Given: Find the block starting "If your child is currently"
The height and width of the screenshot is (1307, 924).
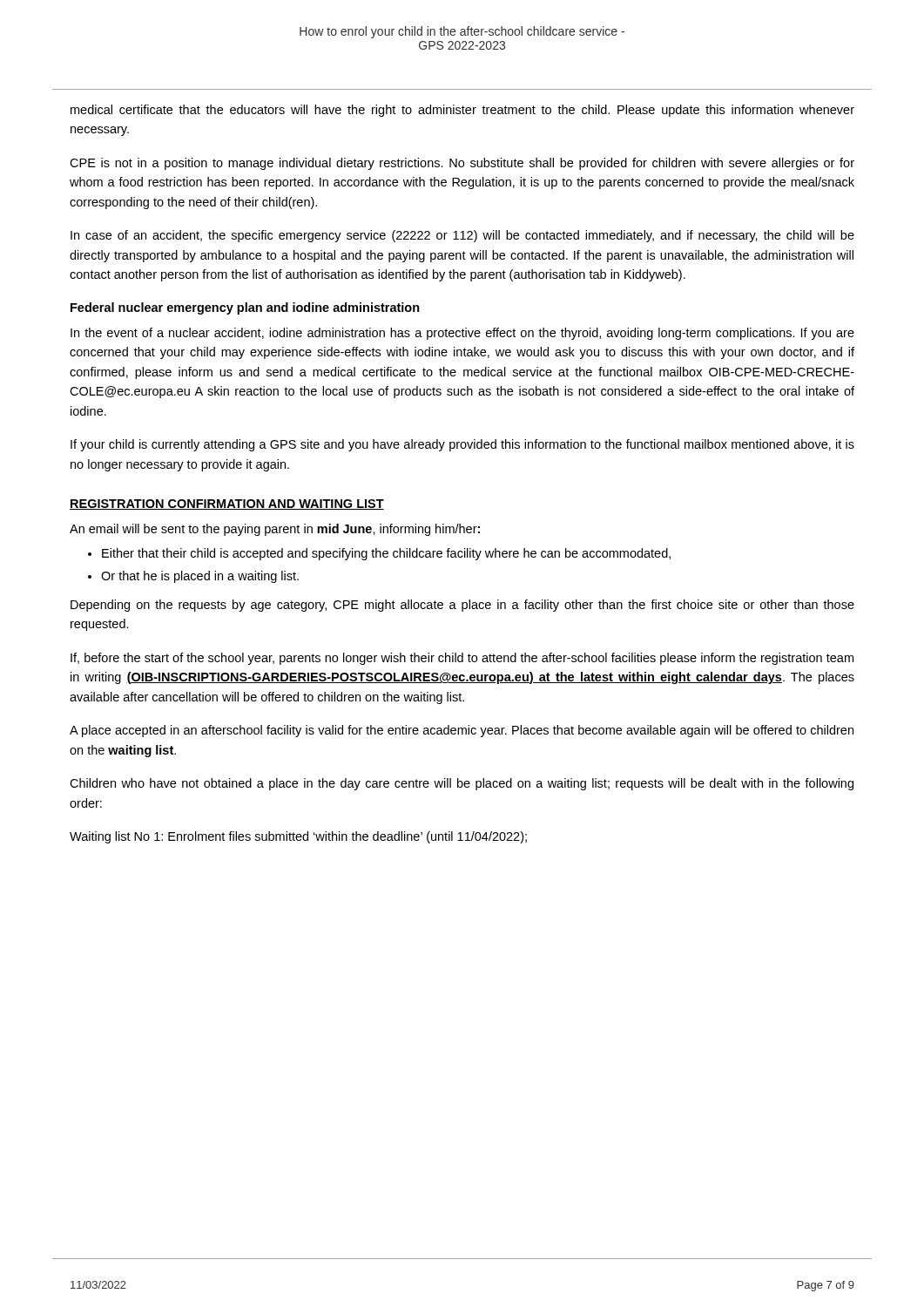Looking at the screenshot, I should [x=462, y=454].
